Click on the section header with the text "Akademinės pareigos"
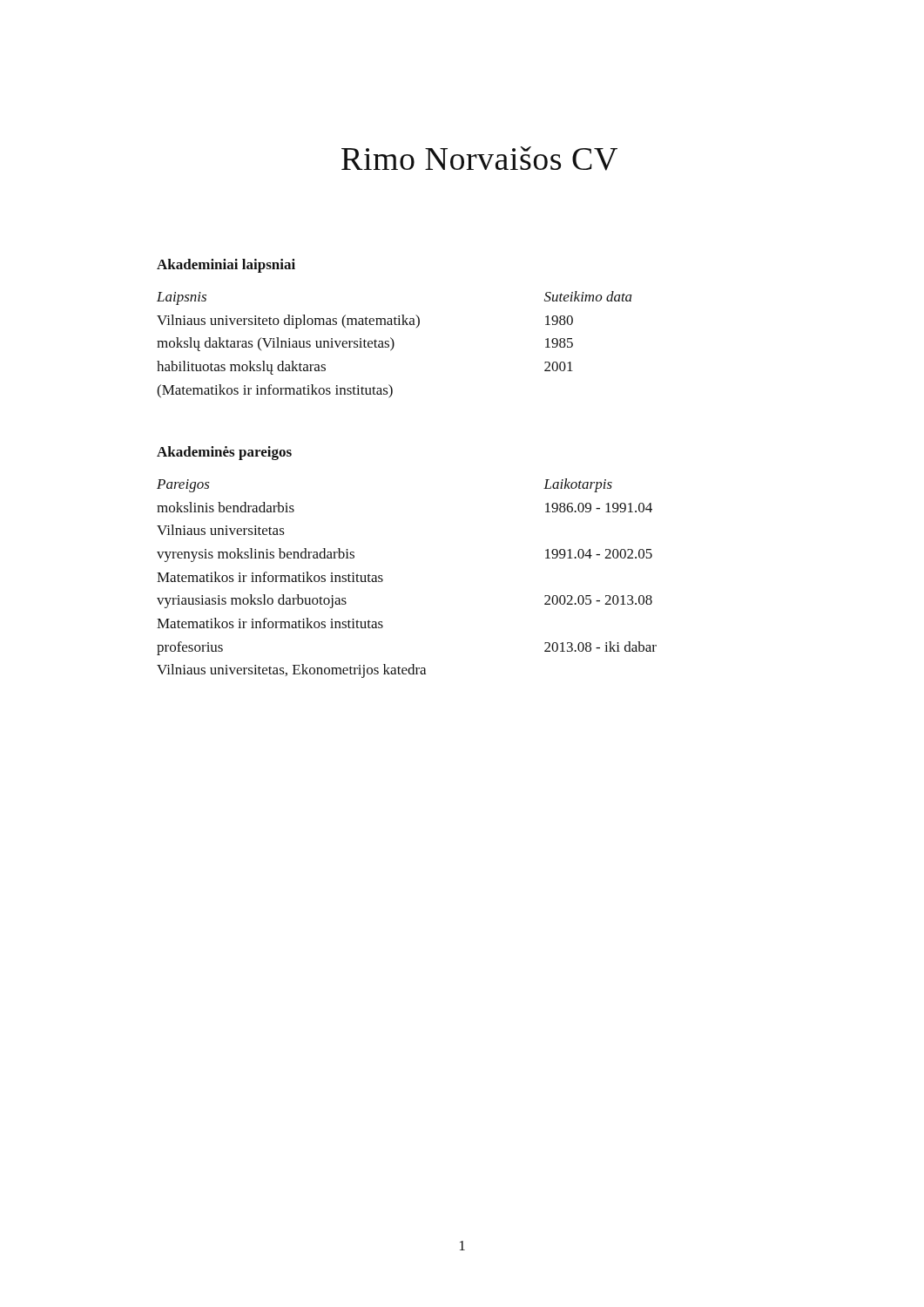 [224, 452]
